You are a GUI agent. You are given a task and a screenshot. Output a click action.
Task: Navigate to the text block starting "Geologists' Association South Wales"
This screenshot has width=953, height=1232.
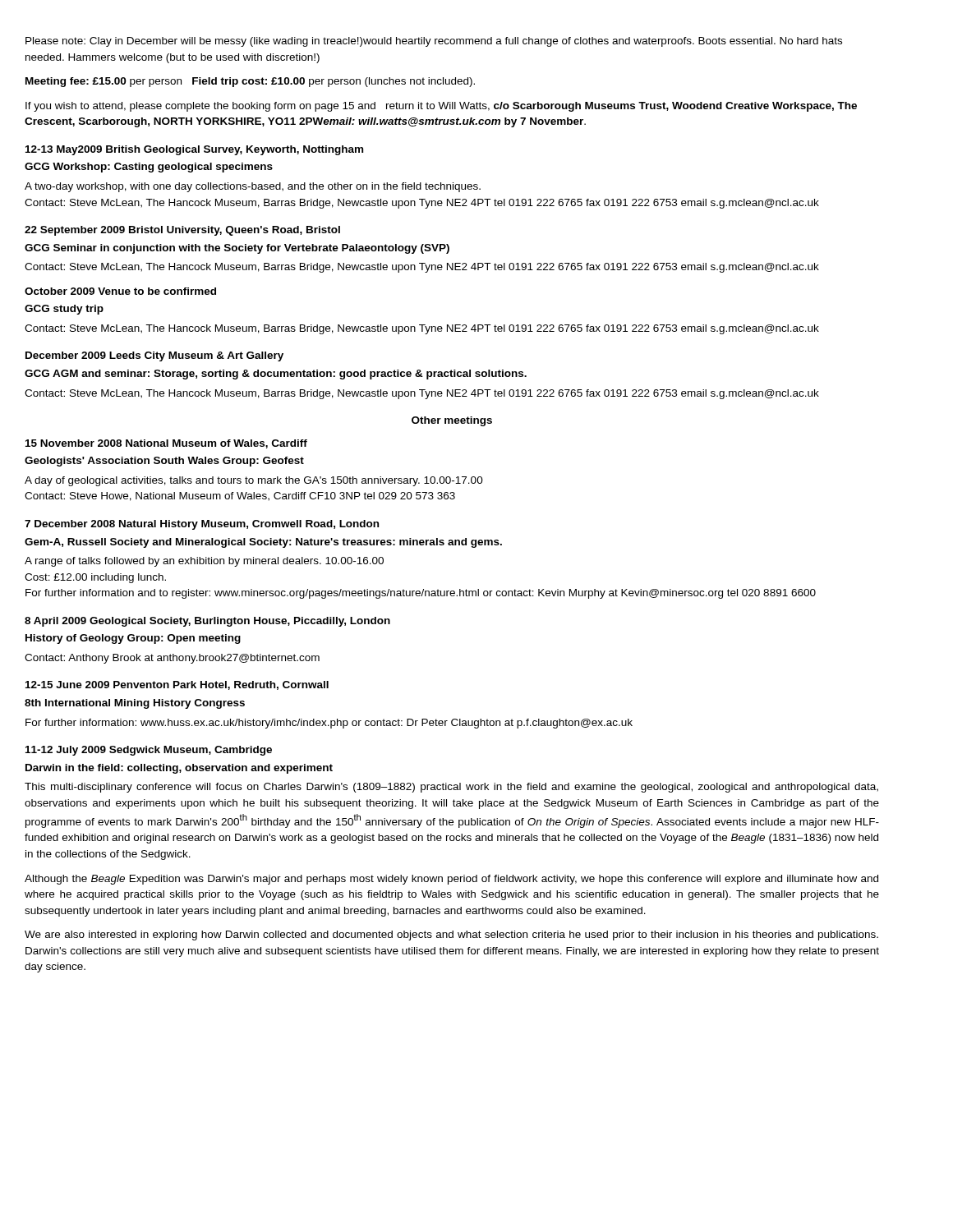point(164,461)
